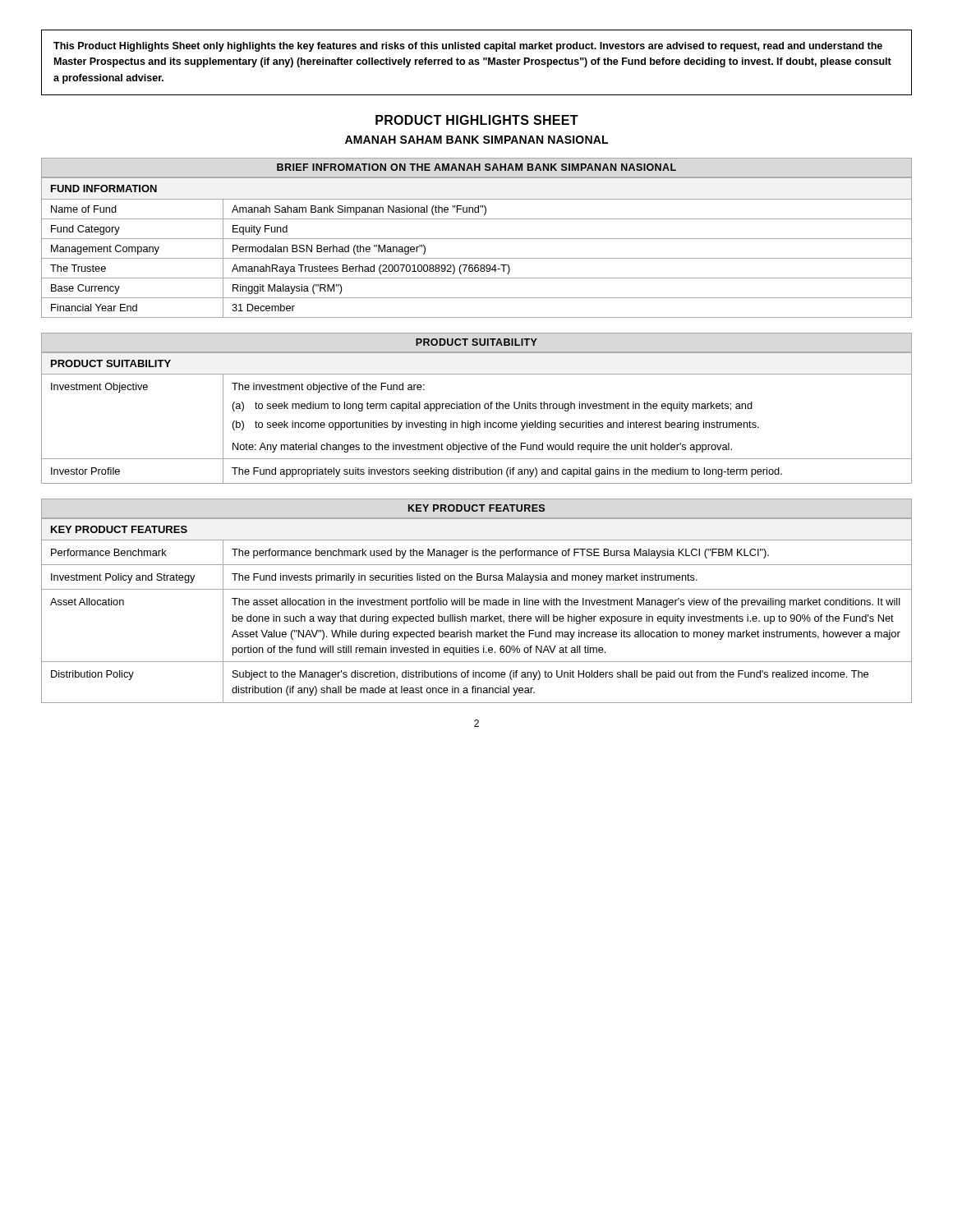Viewport: 953px width, 1232px height.
Task: Locate the text starting "AMANAH SAHAM BANK SIMPANAN NASIONAL"
Action: (x=476, y=140)
